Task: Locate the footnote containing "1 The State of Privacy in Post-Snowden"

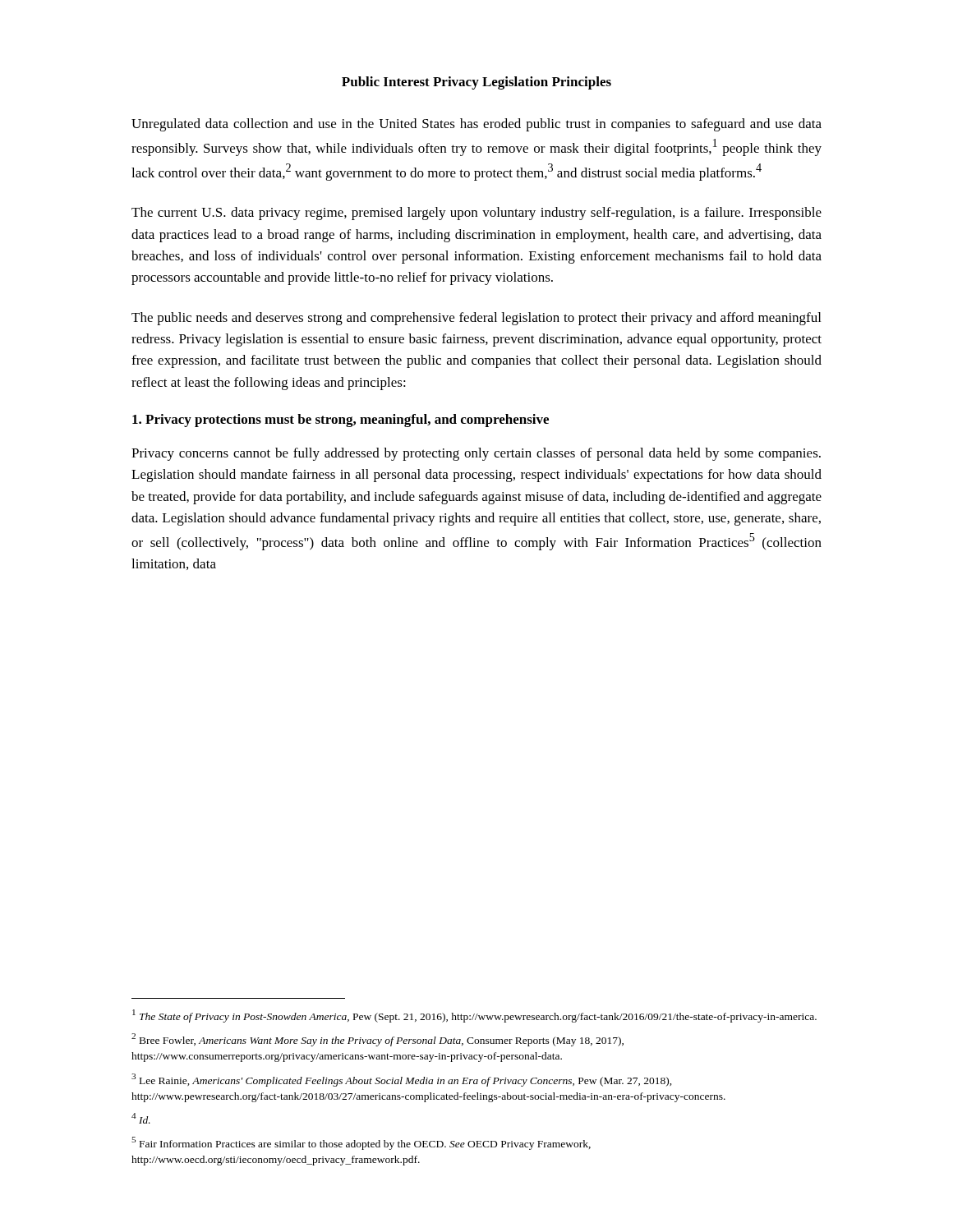Action: pyautogui.click(x=474, y=1015)
